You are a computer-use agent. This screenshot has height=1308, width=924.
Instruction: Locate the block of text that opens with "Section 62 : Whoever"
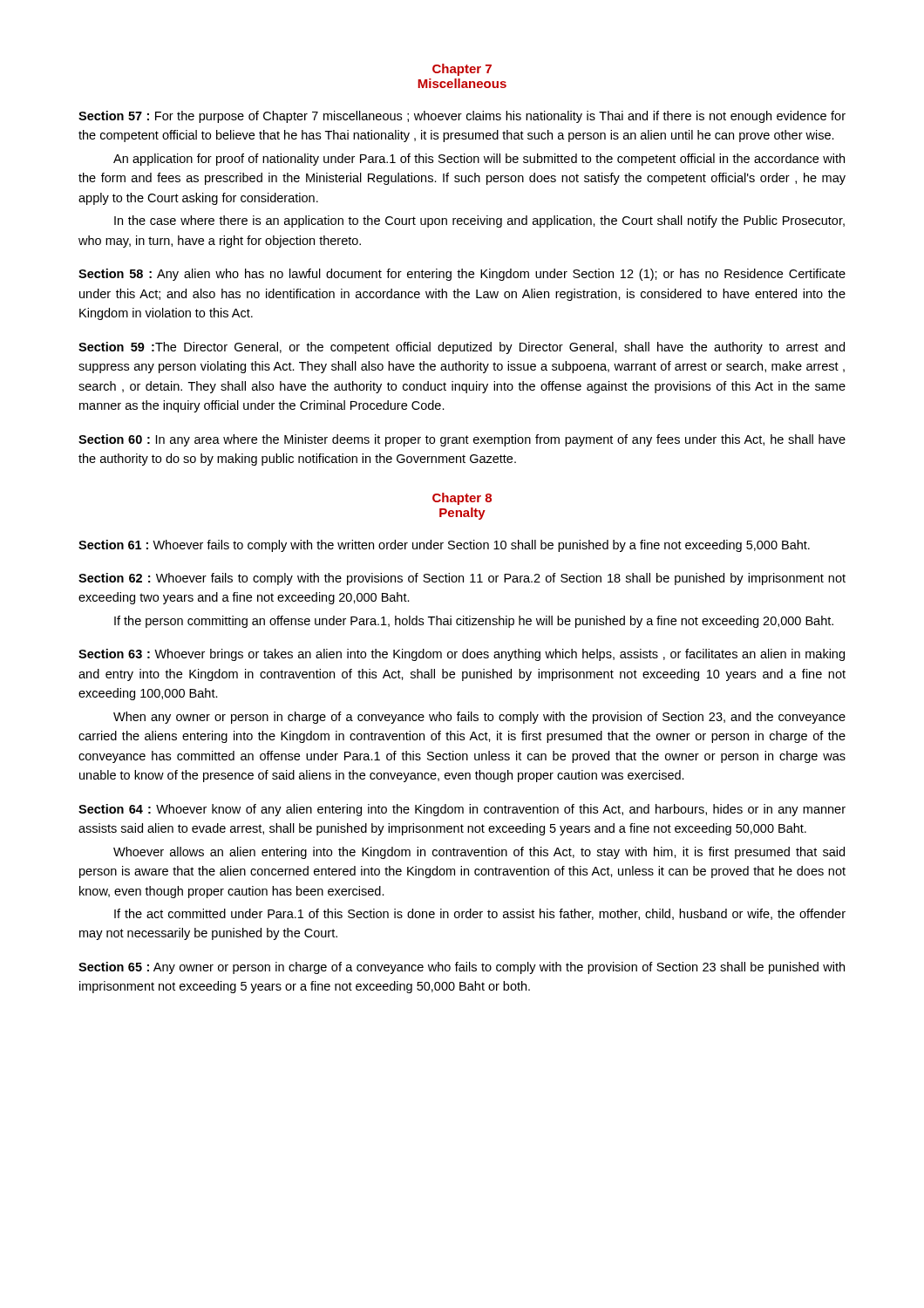[462, 579]
